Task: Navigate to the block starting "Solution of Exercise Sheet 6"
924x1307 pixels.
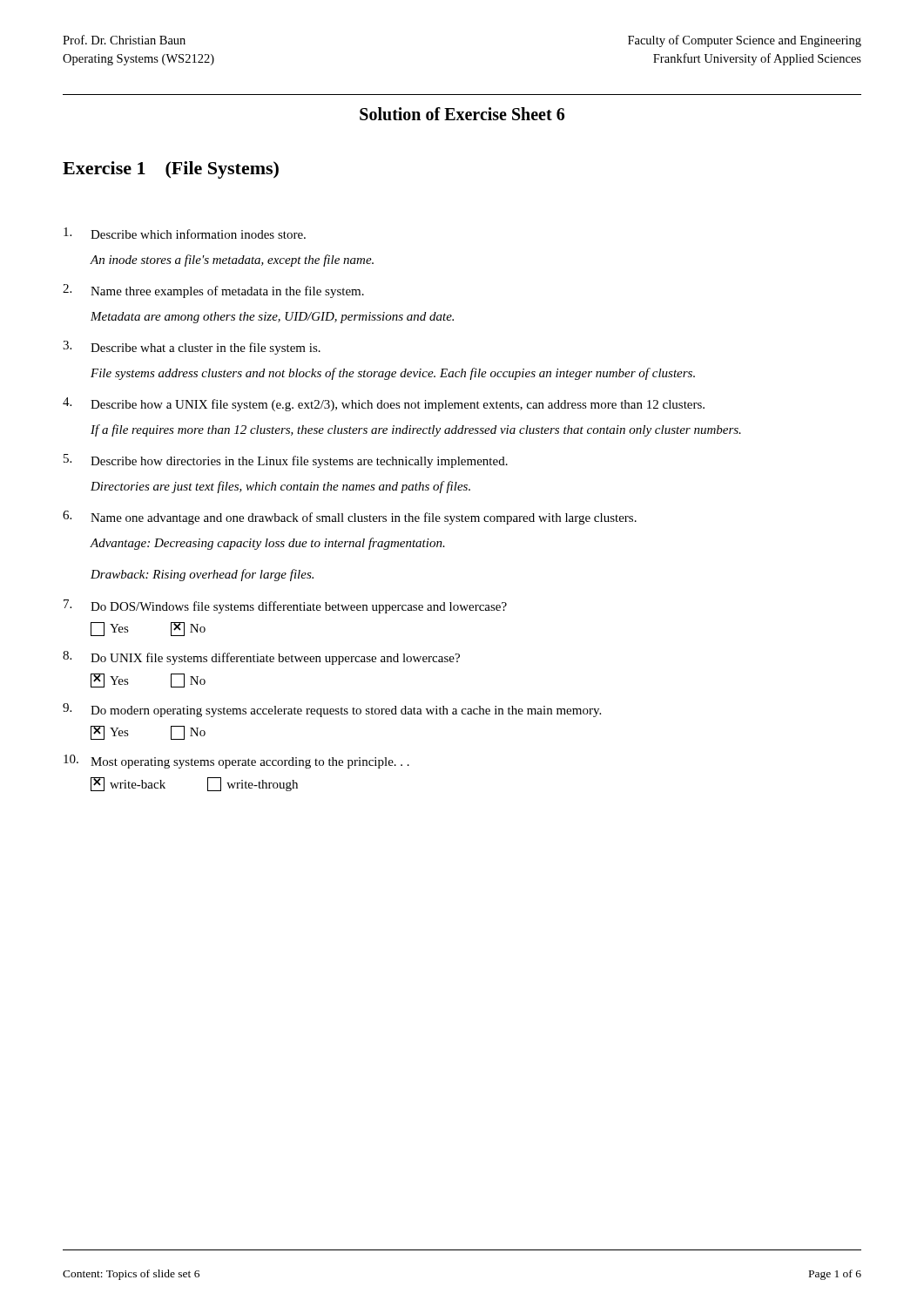Action: [462, 113]
